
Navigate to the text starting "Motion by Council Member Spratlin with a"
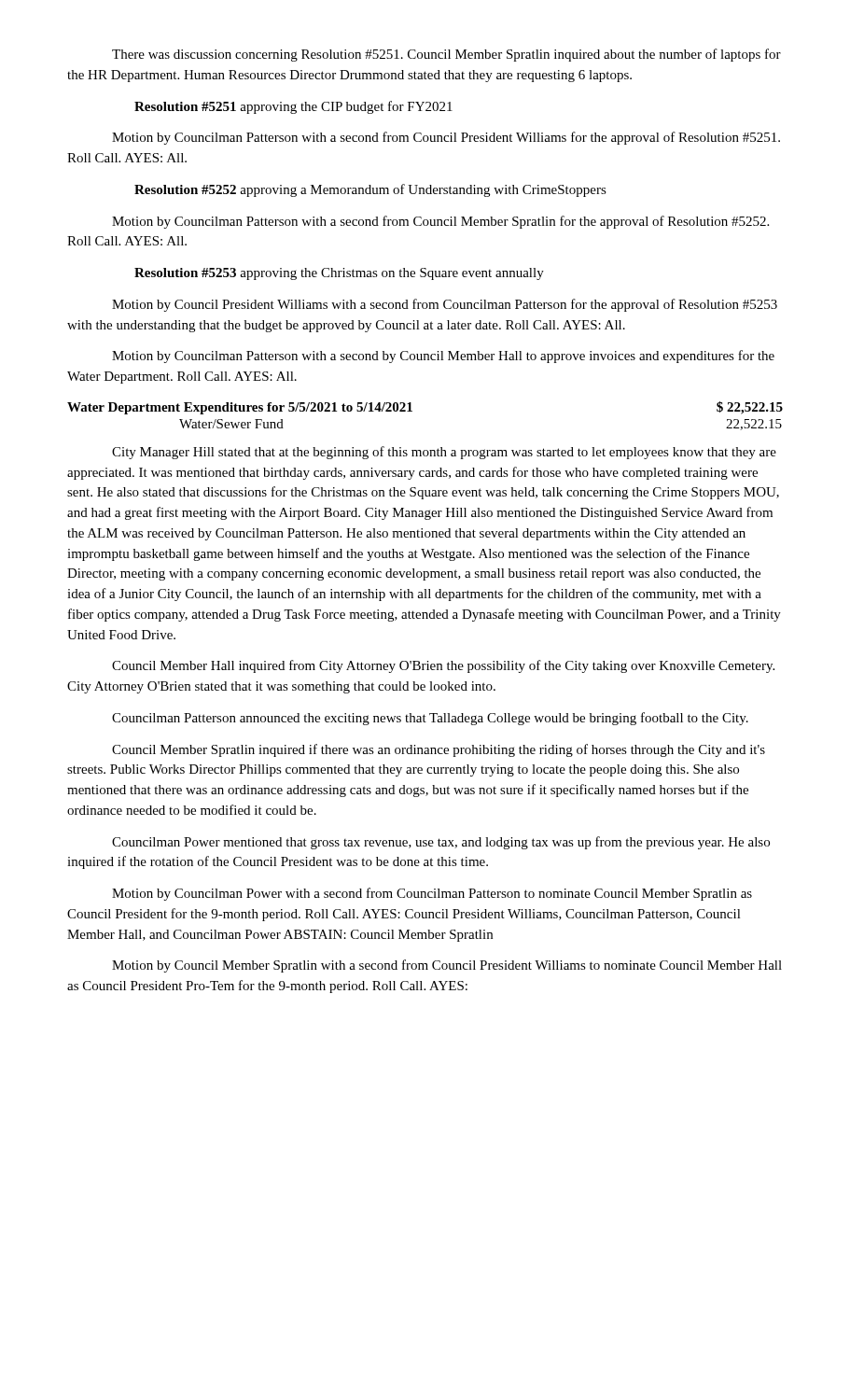[425, 976]
